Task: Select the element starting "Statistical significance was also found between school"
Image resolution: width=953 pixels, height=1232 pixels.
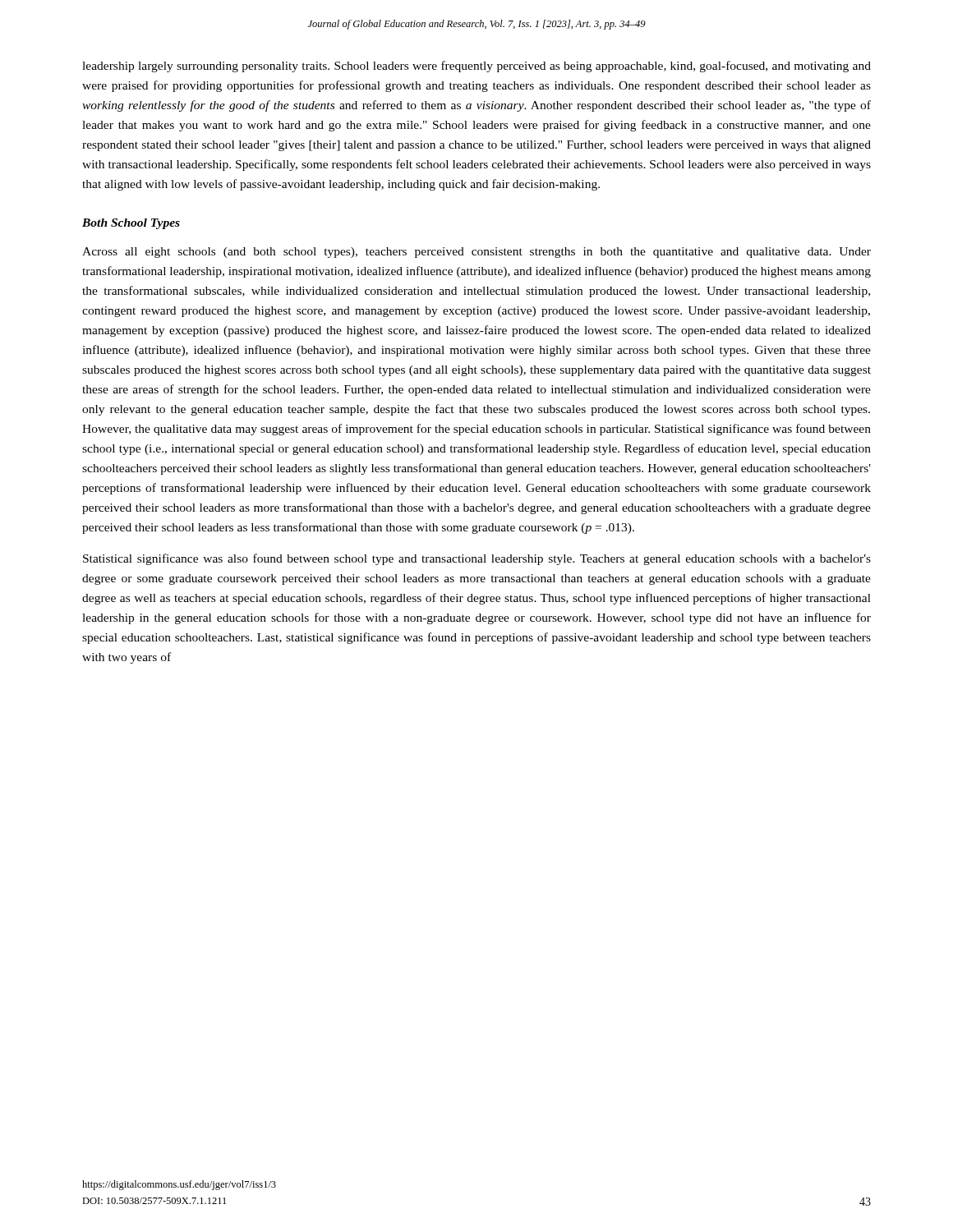Action: (476, 608)
